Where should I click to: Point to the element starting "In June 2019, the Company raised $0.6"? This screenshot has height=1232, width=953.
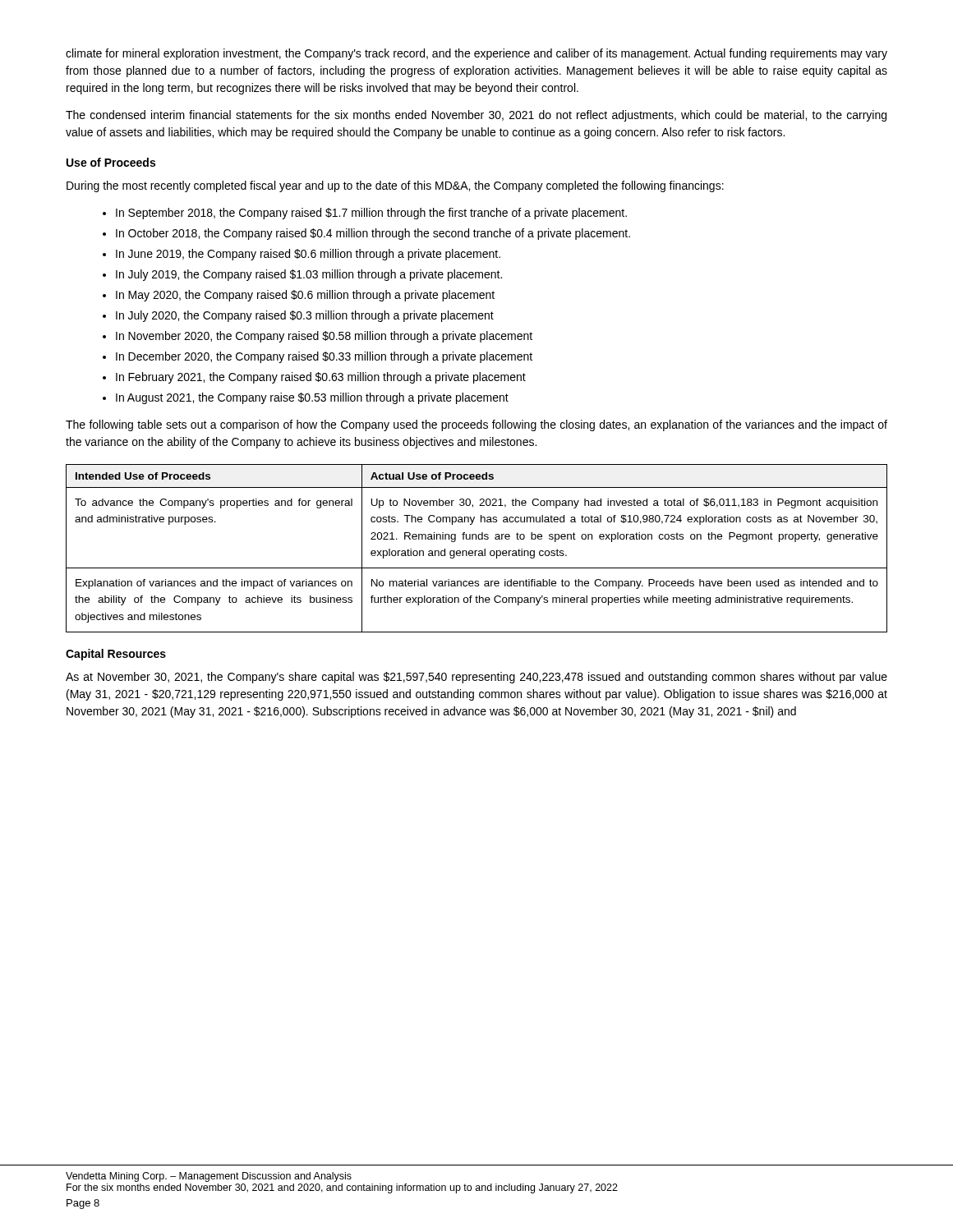point(308,254)
